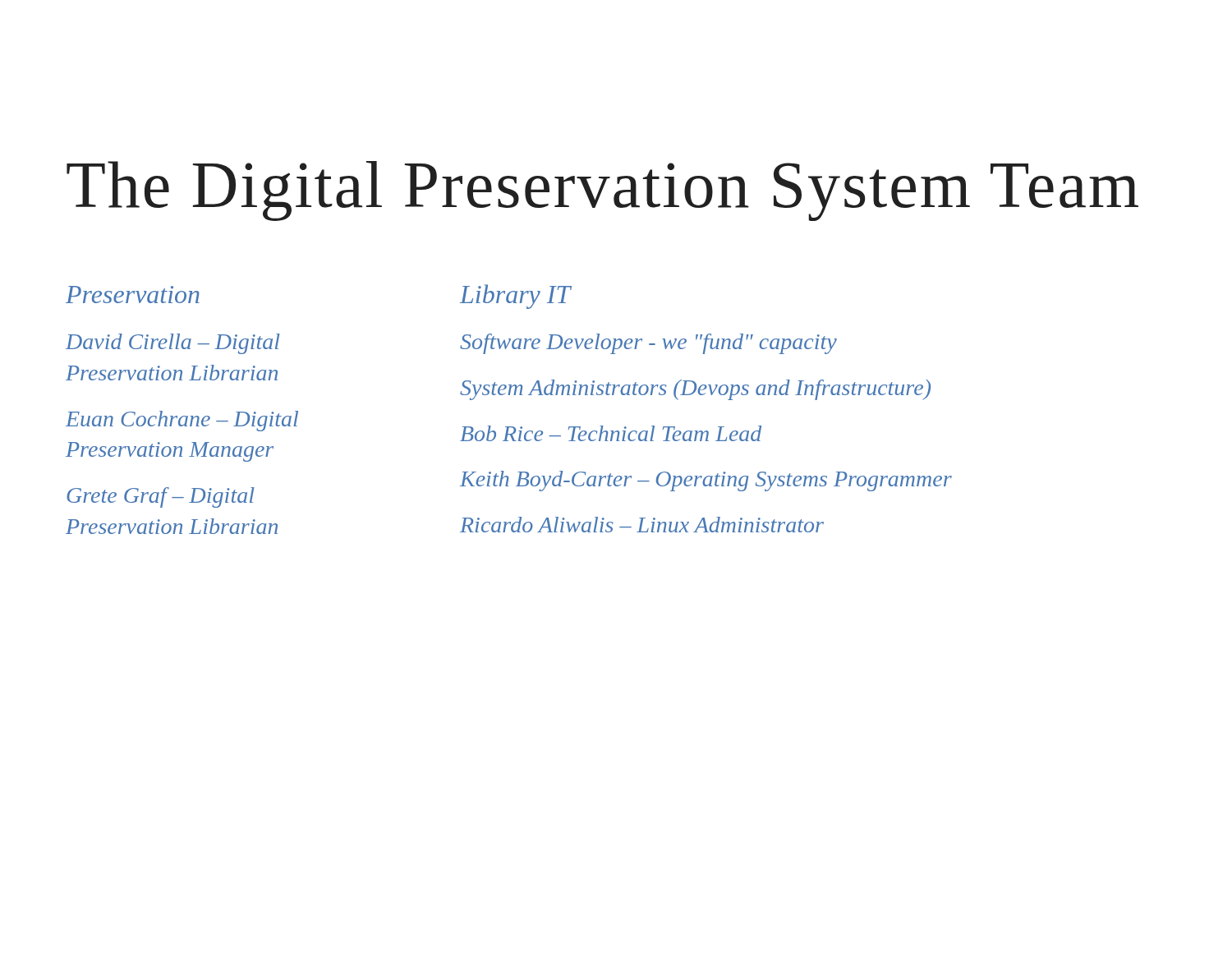Click the passage that begins "Ricardo Aliwalis –"
This screenshot has height=953, width=1232.
pos(642,525)
